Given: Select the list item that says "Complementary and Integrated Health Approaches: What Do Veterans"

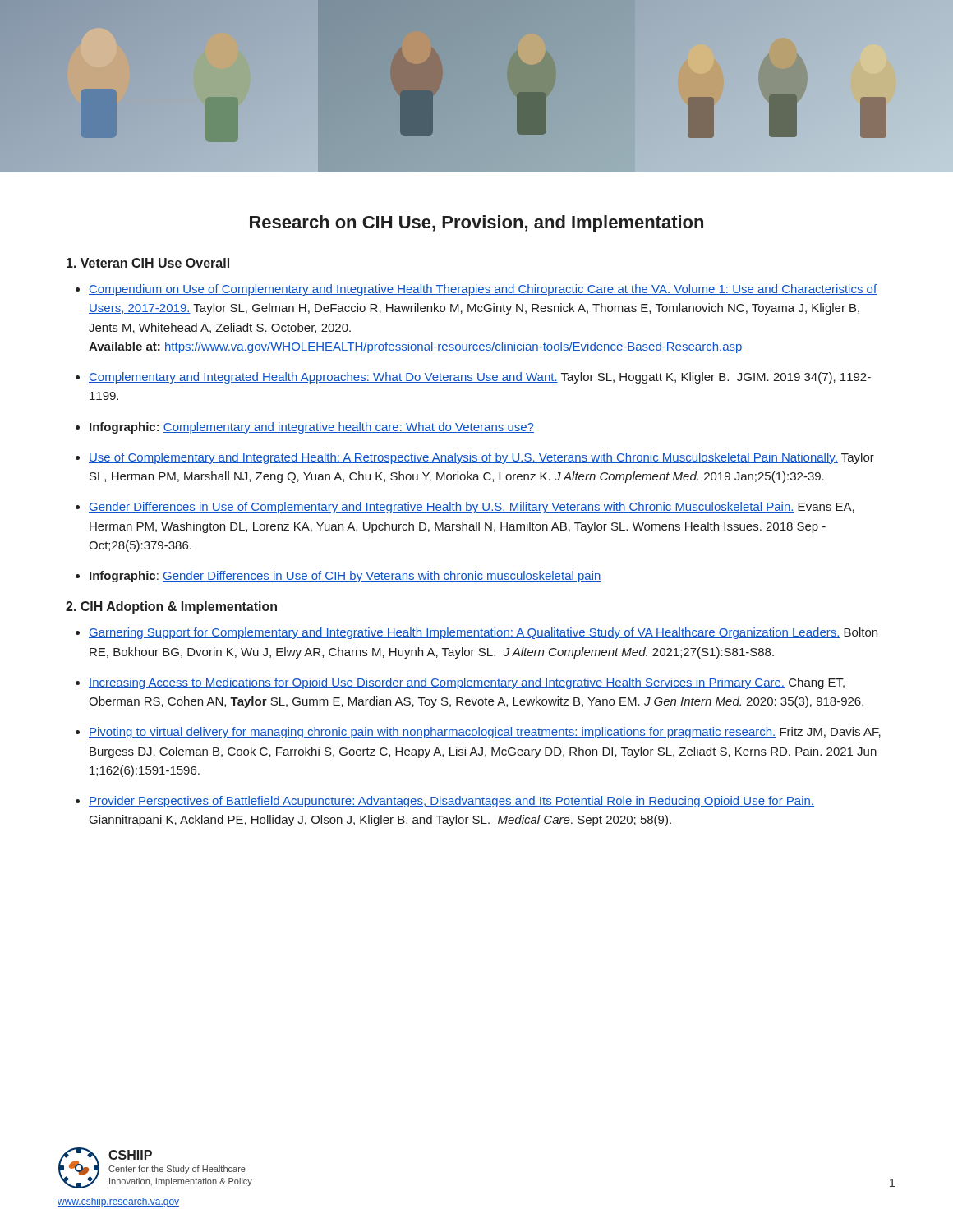Looking at the screenshot, I should pyautogui.click(x=480, y=386).
